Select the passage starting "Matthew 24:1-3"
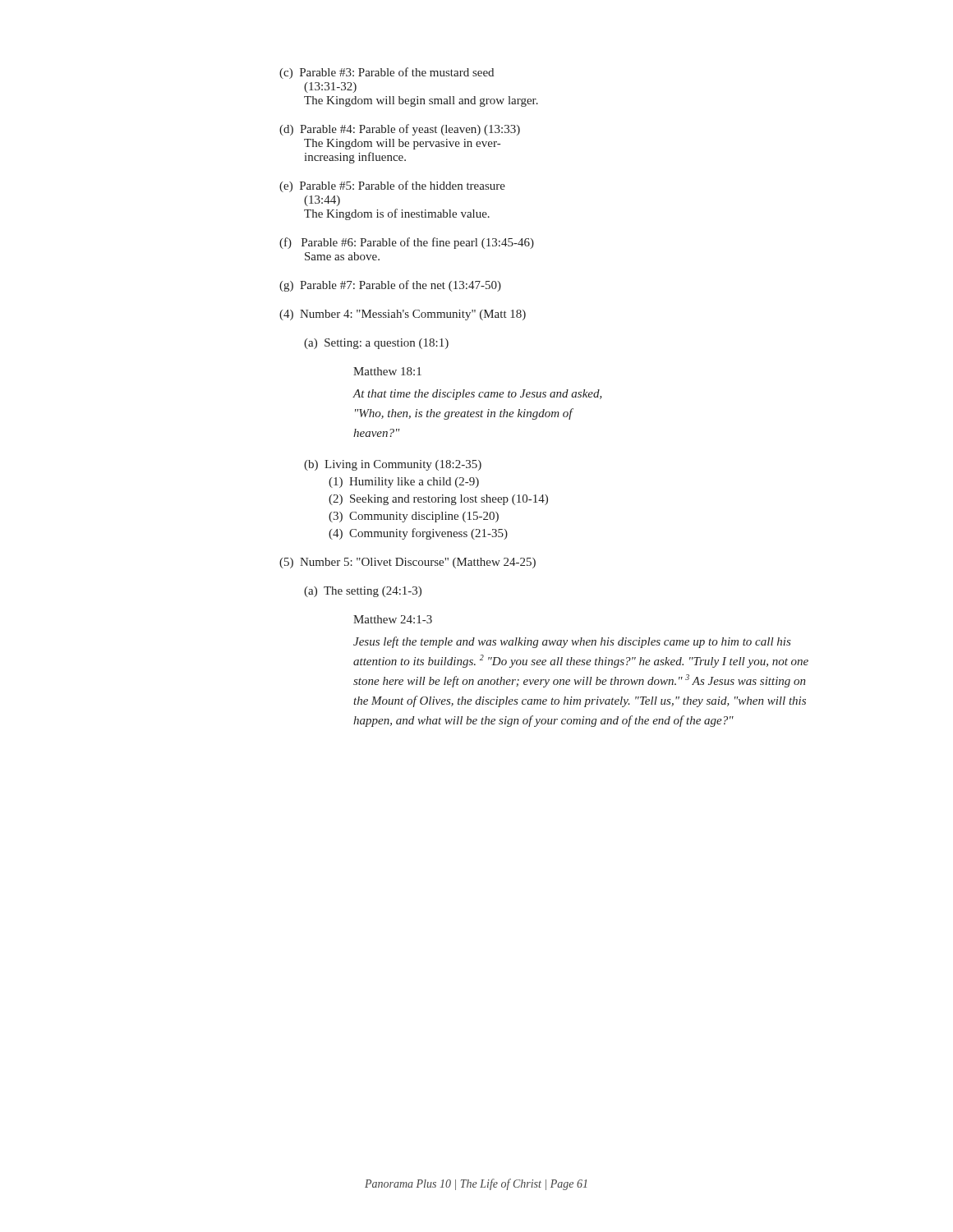Viewport: 953px width, 1232px height. tap(393, 619)
